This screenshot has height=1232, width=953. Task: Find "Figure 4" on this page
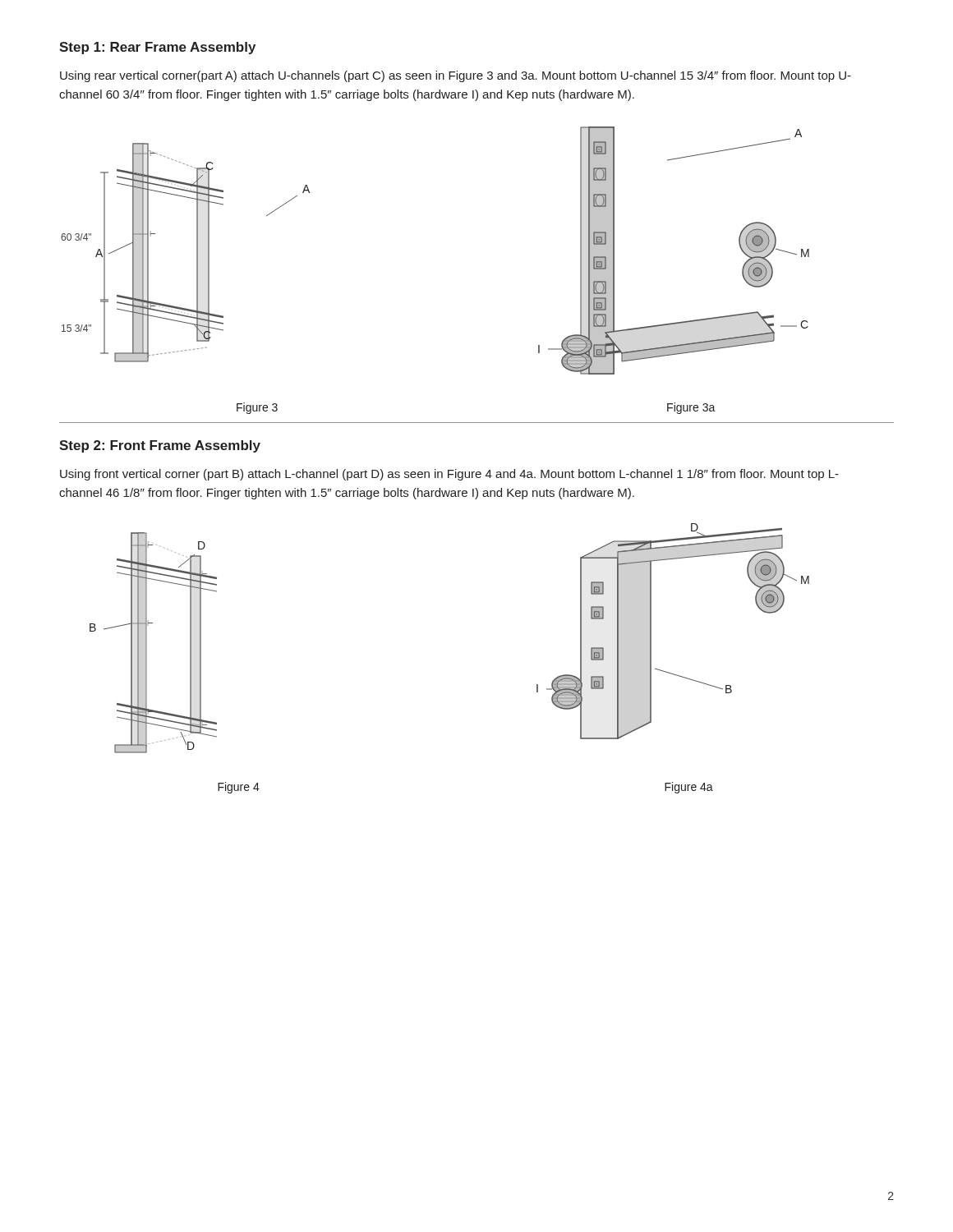[238, 787]
